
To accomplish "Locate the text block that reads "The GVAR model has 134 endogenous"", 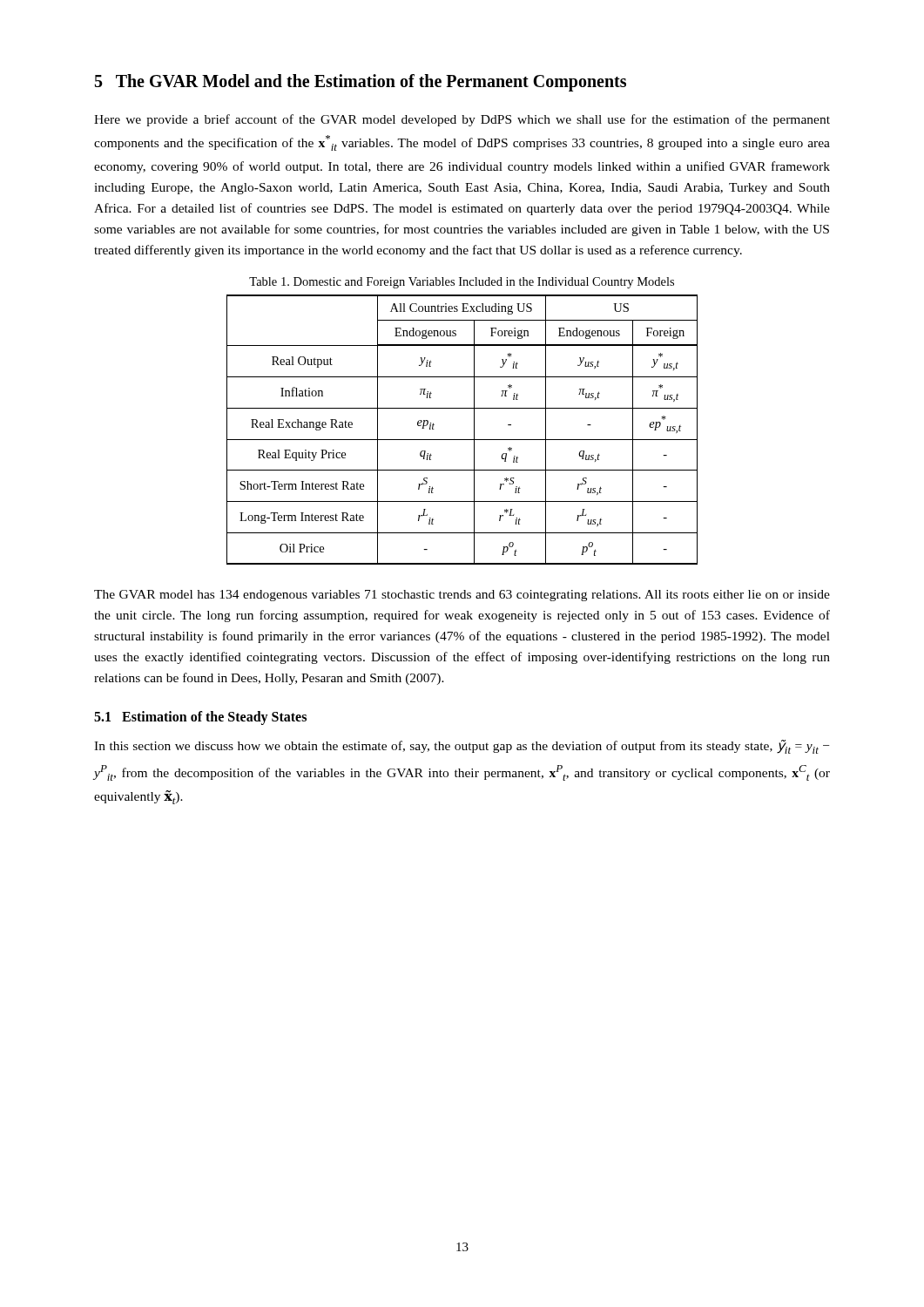I will click(x=462, y=636).
